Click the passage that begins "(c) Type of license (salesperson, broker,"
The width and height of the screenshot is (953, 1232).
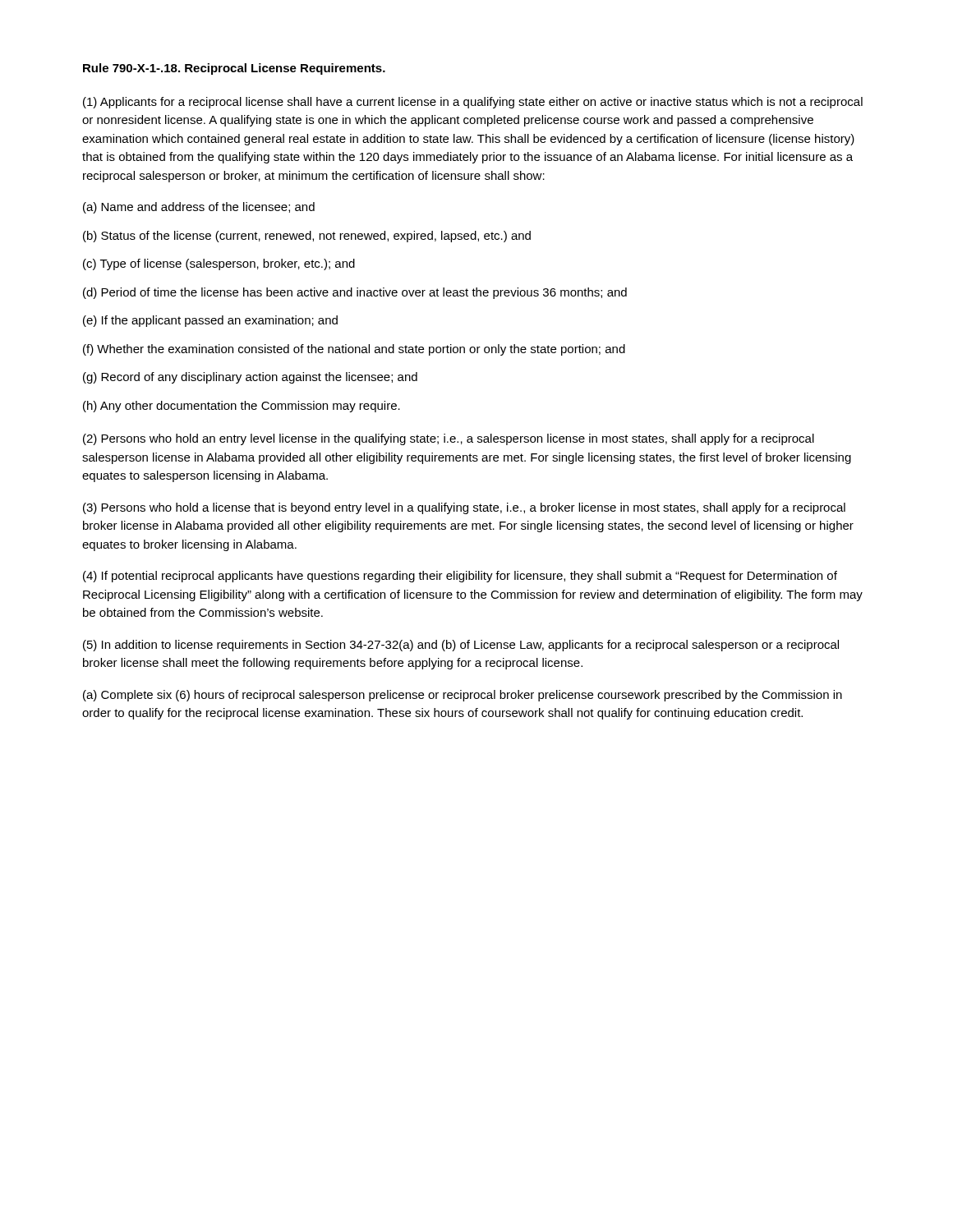219,263
